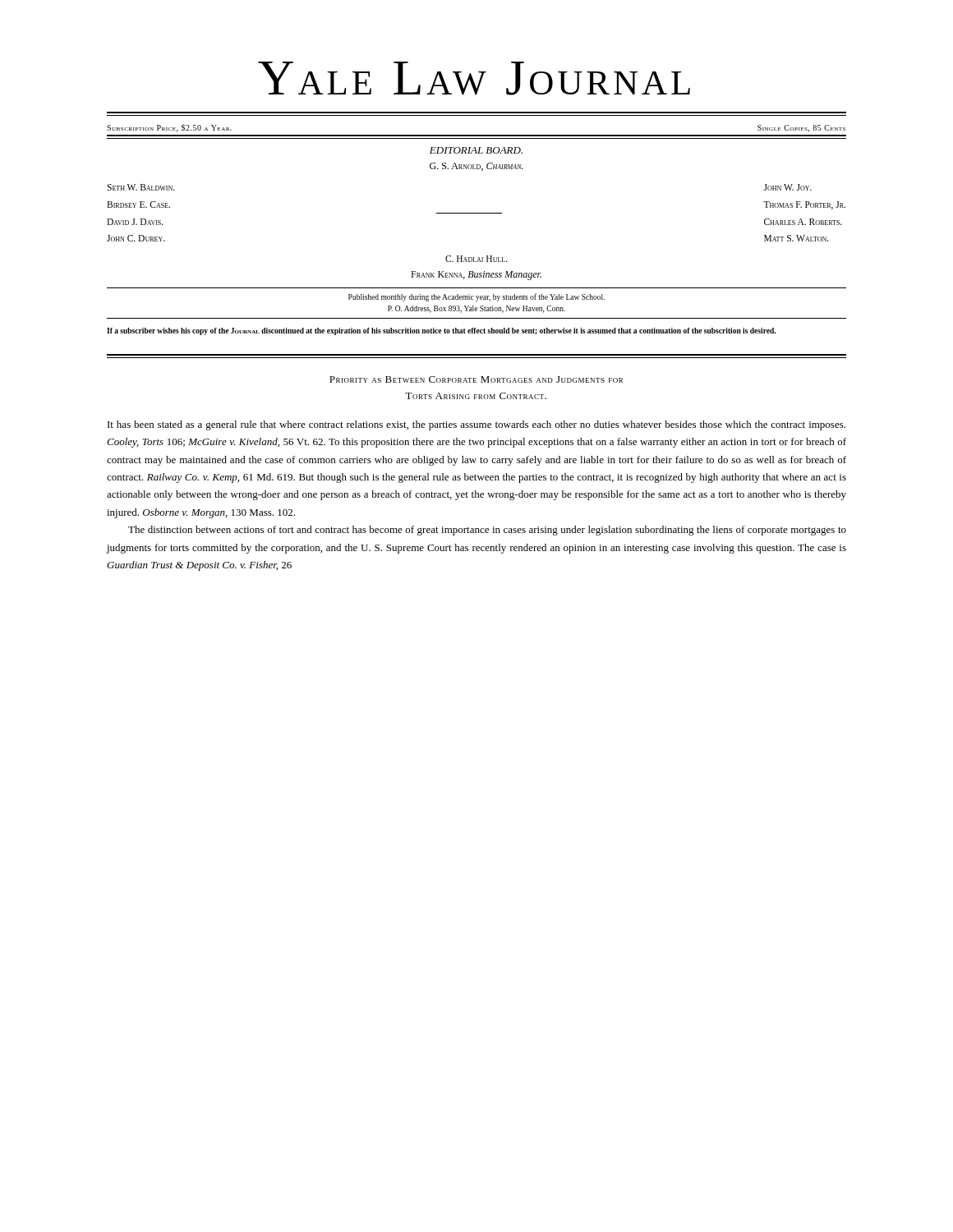The width and height of the screenshot is (953, 1232).
Task: Where does it say "EDITORIAL BOARD. G. S. Arnold, Chairman."?
Action: [476, 158]
